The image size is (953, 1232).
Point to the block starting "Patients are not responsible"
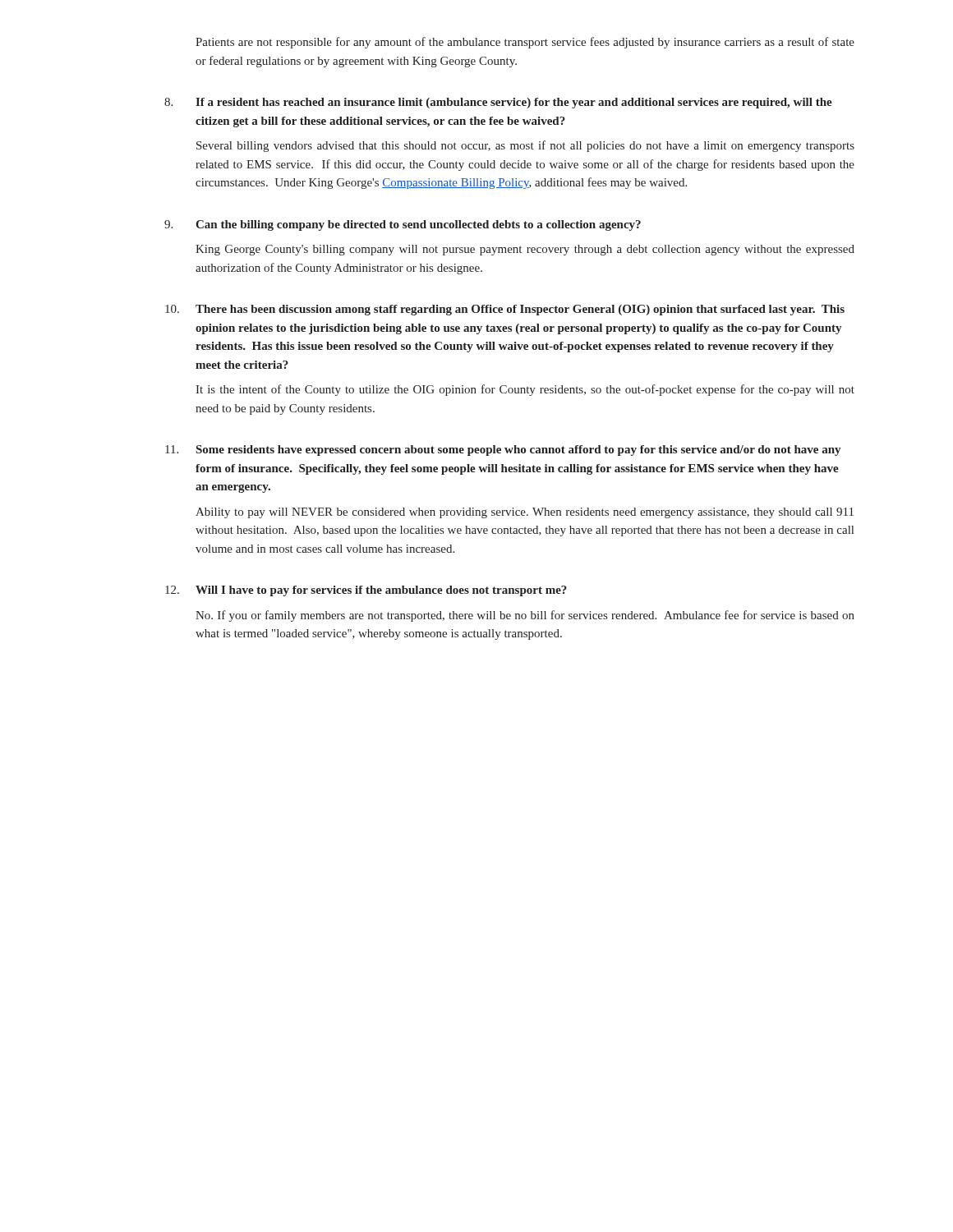click(x=525, y=51)
